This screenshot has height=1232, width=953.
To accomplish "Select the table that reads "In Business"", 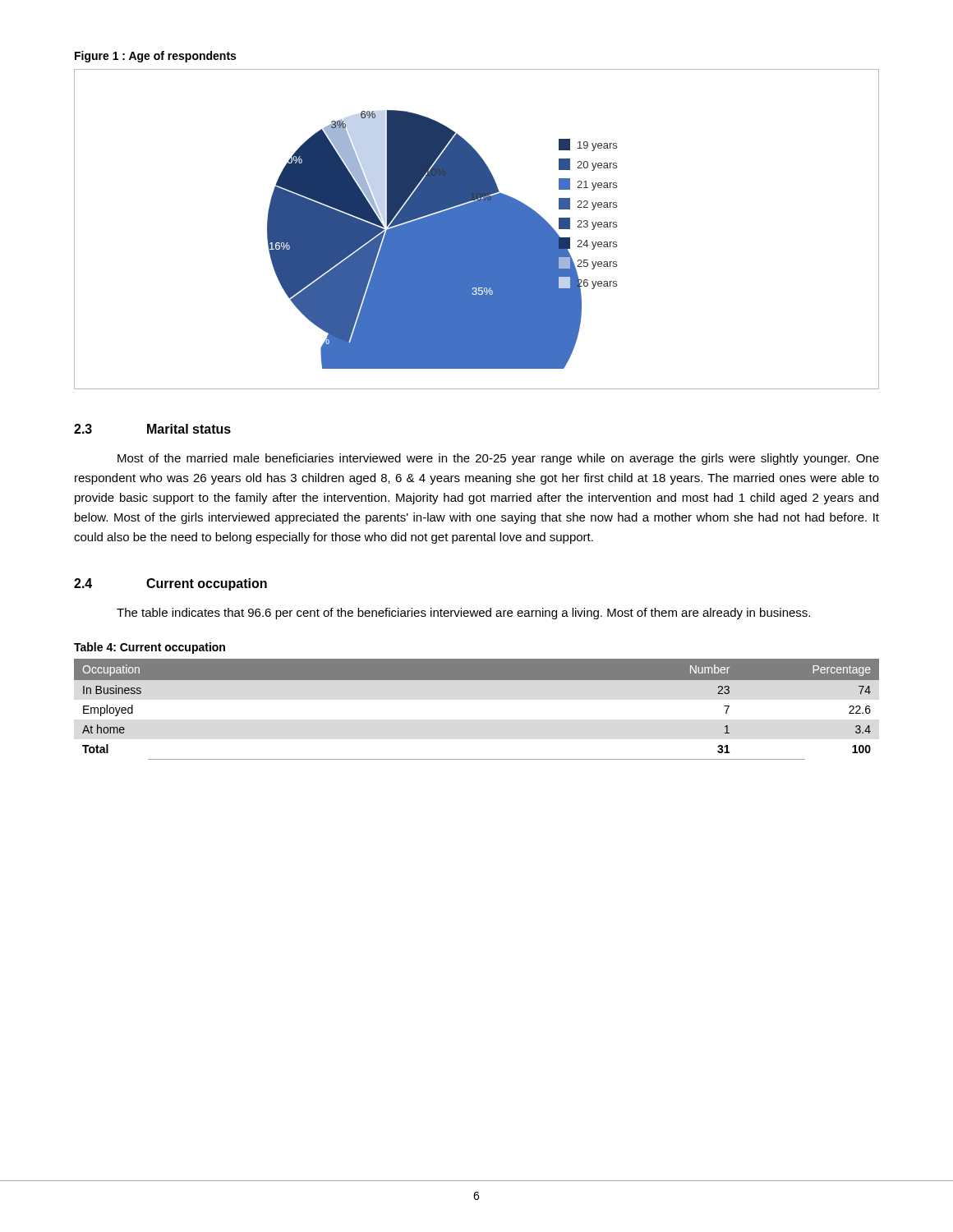I will pyautogui.click(x=476, y=709).
